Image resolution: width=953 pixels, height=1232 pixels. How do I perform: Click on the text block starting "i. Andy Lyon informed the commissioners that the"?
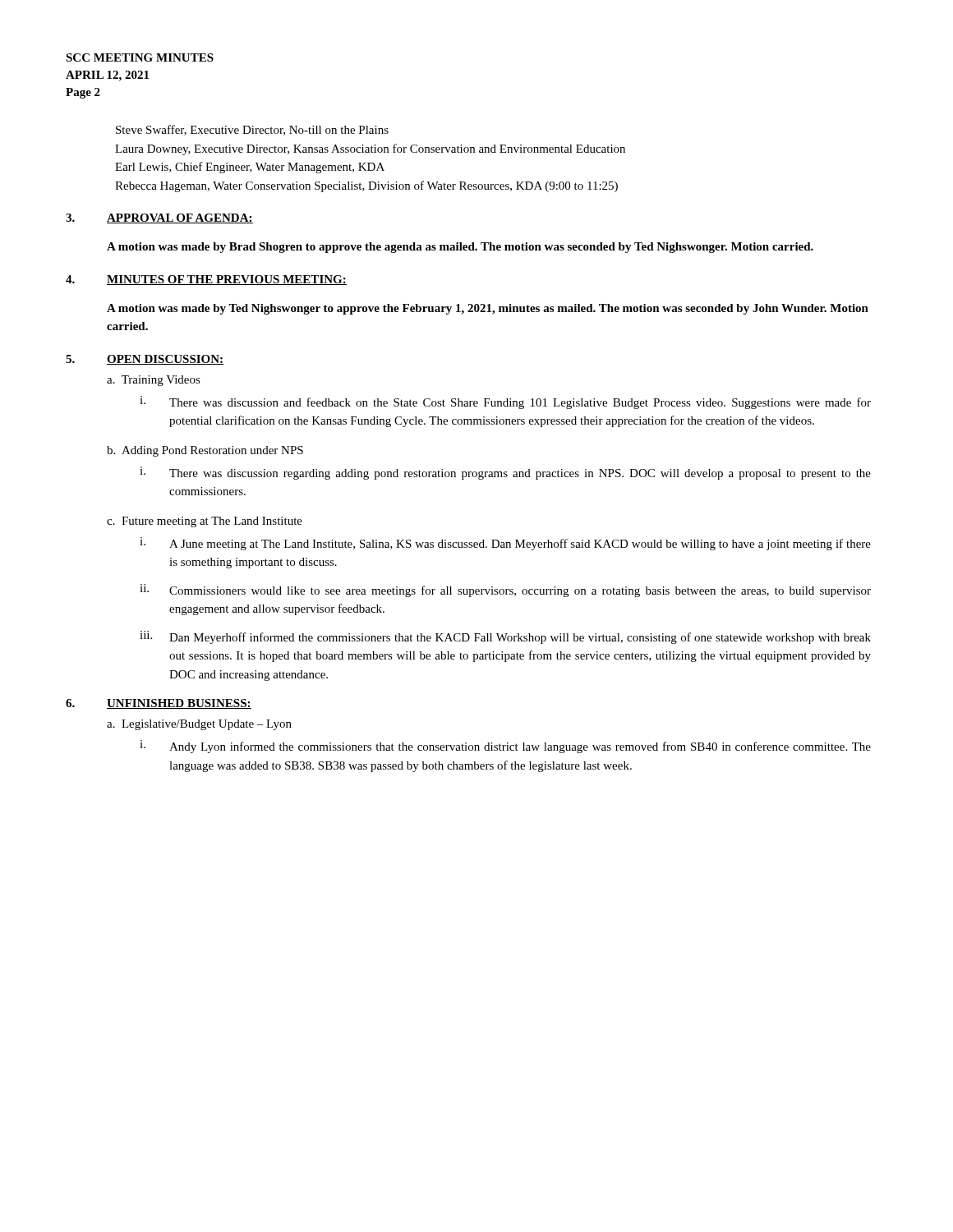point(505,756)
